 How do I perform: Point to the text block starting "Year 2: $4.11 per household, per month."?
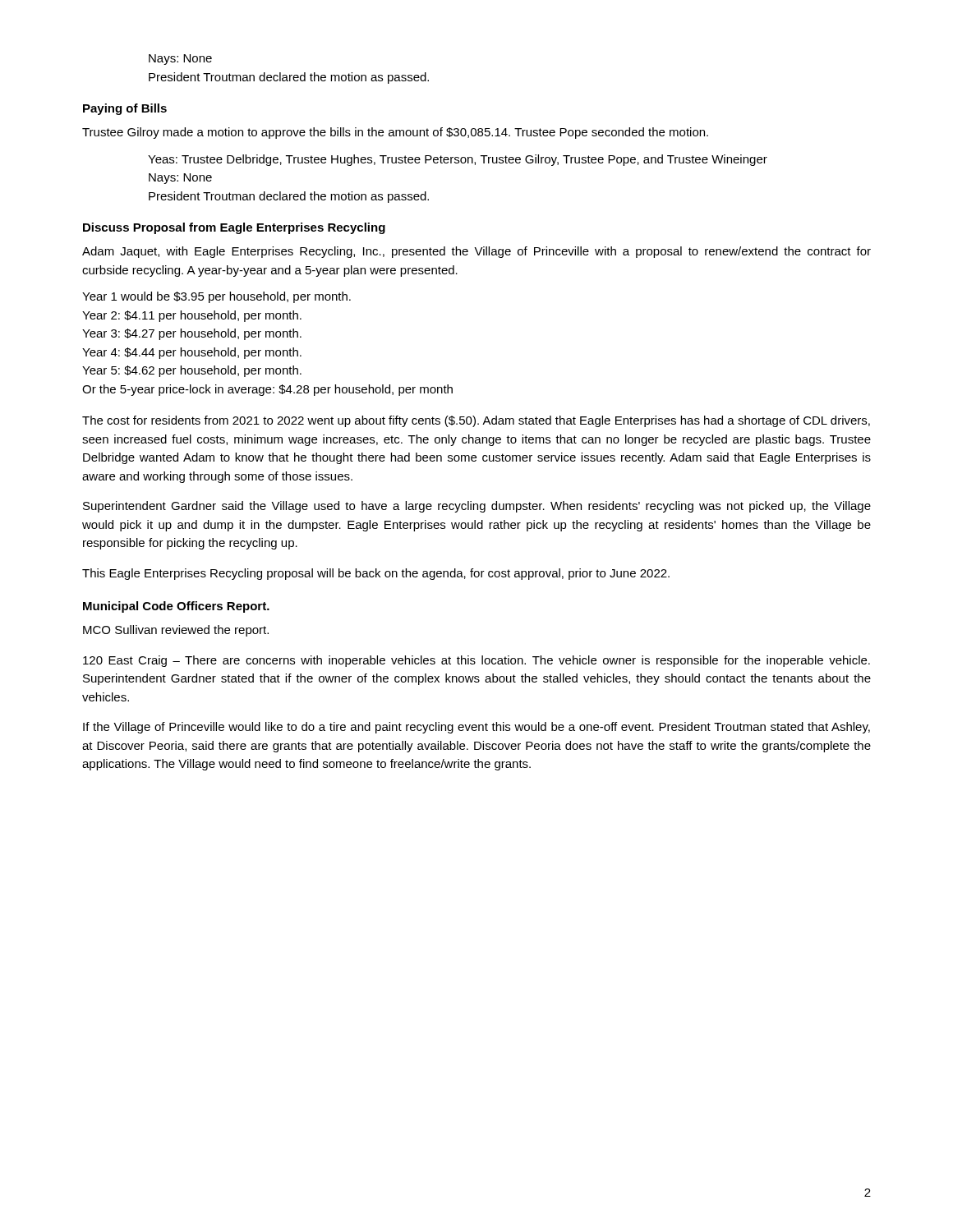192,316
